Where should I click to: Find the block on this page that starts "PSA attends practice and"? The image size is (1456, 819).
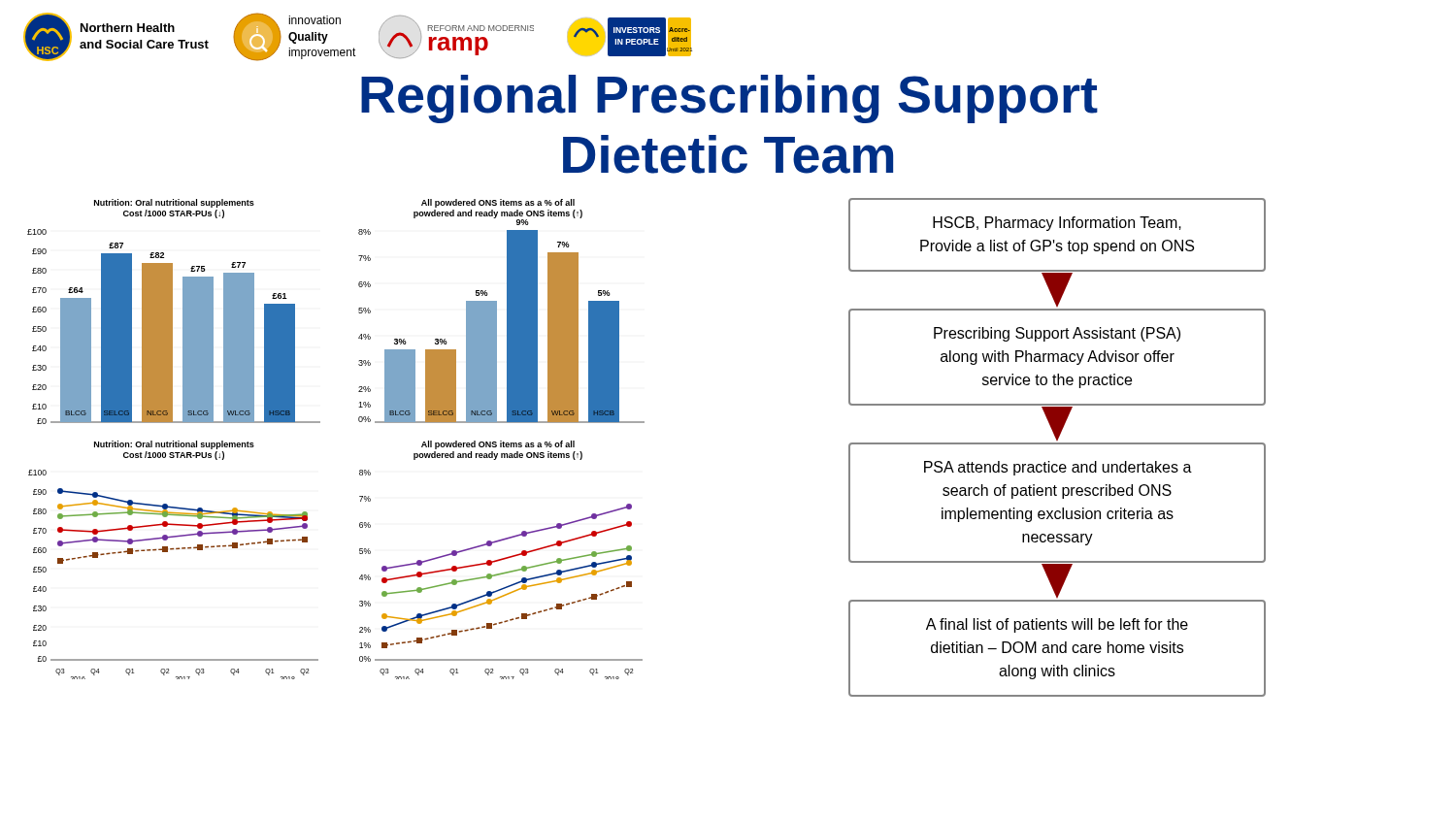coord(1057,502)
